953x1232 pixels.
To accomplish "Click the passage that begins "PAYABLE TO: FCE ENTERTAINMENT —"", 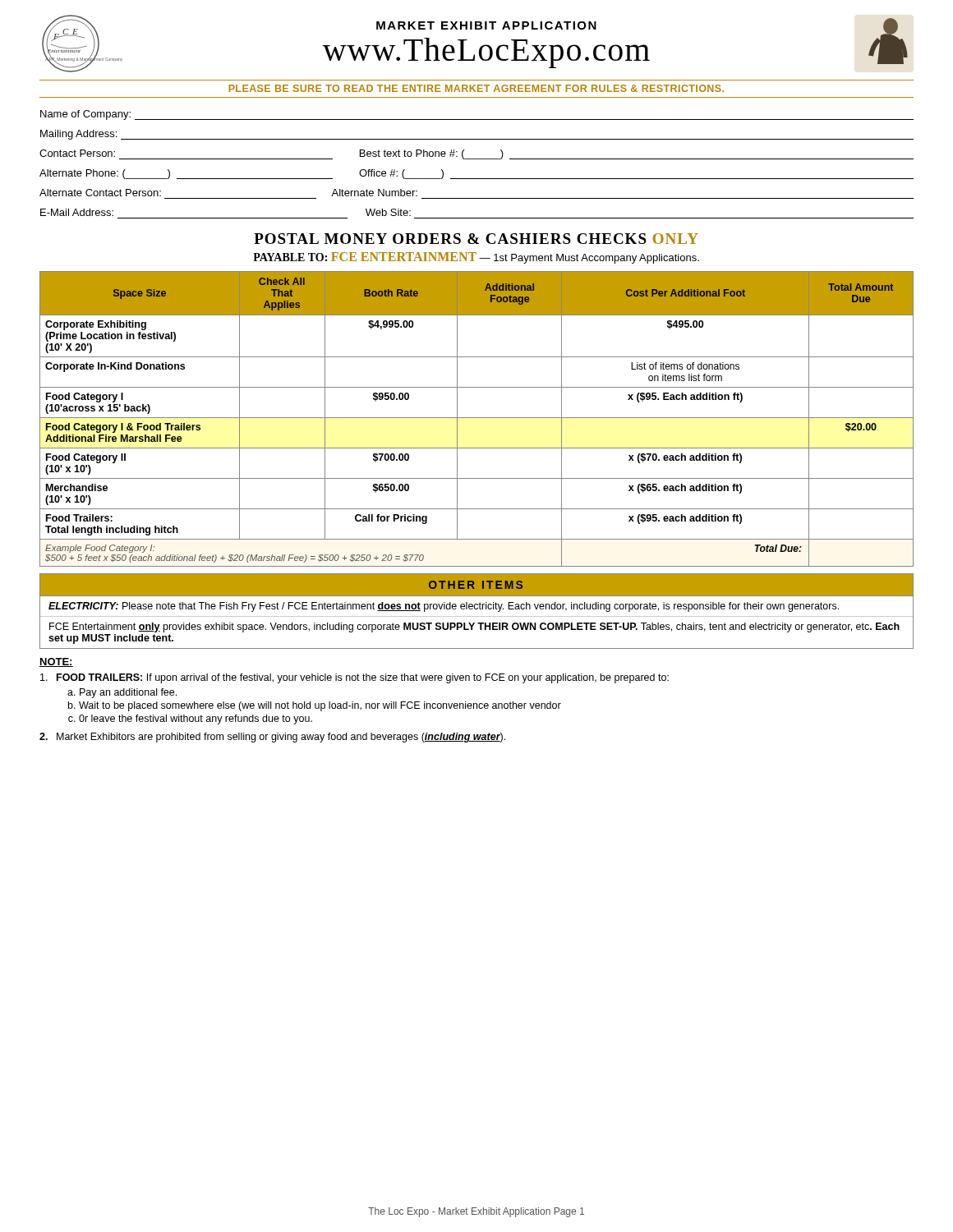I will pos(476,257).
